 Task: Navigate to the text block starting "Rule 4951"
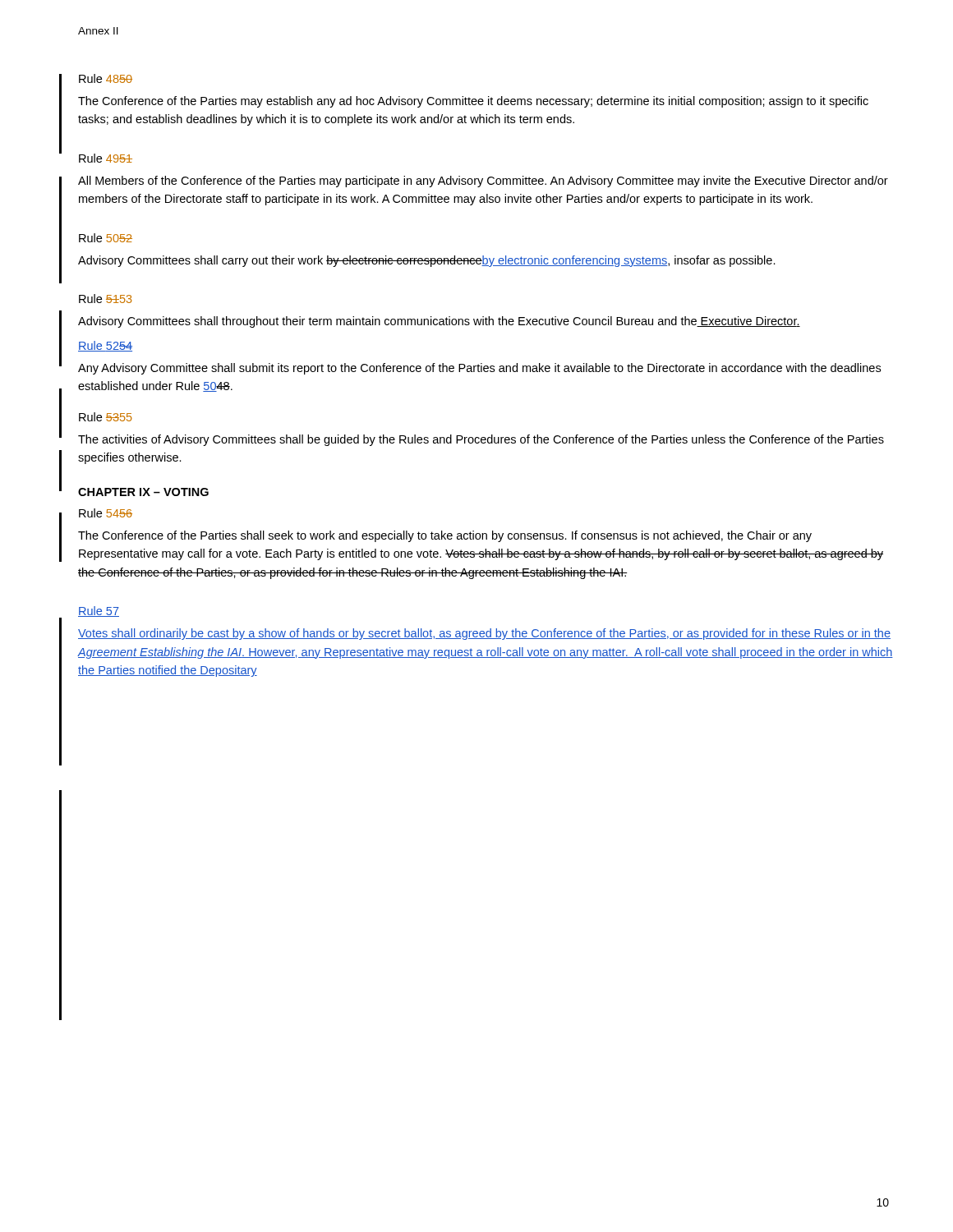(x=105, y=158)
